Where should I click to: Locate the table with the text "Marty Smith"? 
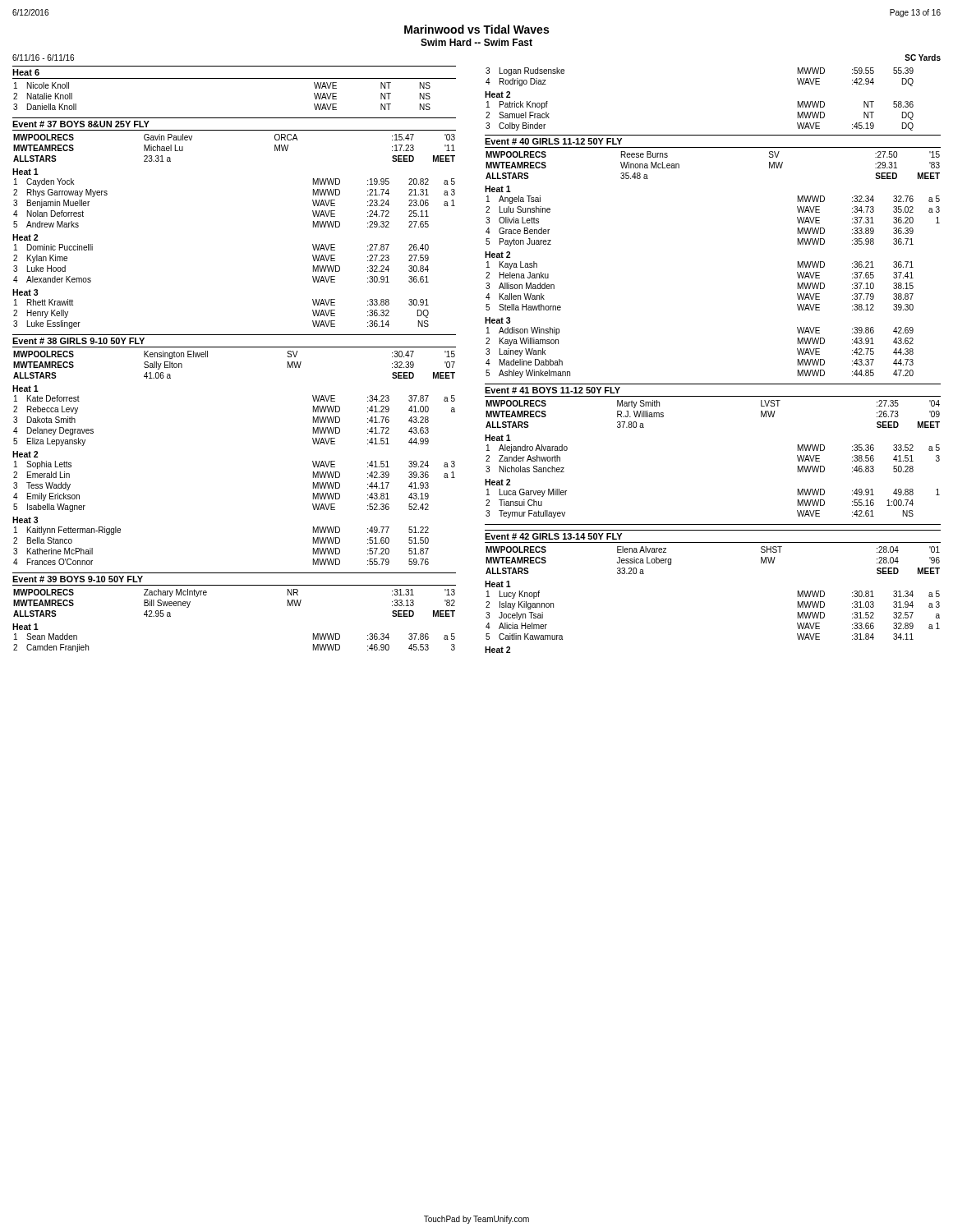[713, 414]
